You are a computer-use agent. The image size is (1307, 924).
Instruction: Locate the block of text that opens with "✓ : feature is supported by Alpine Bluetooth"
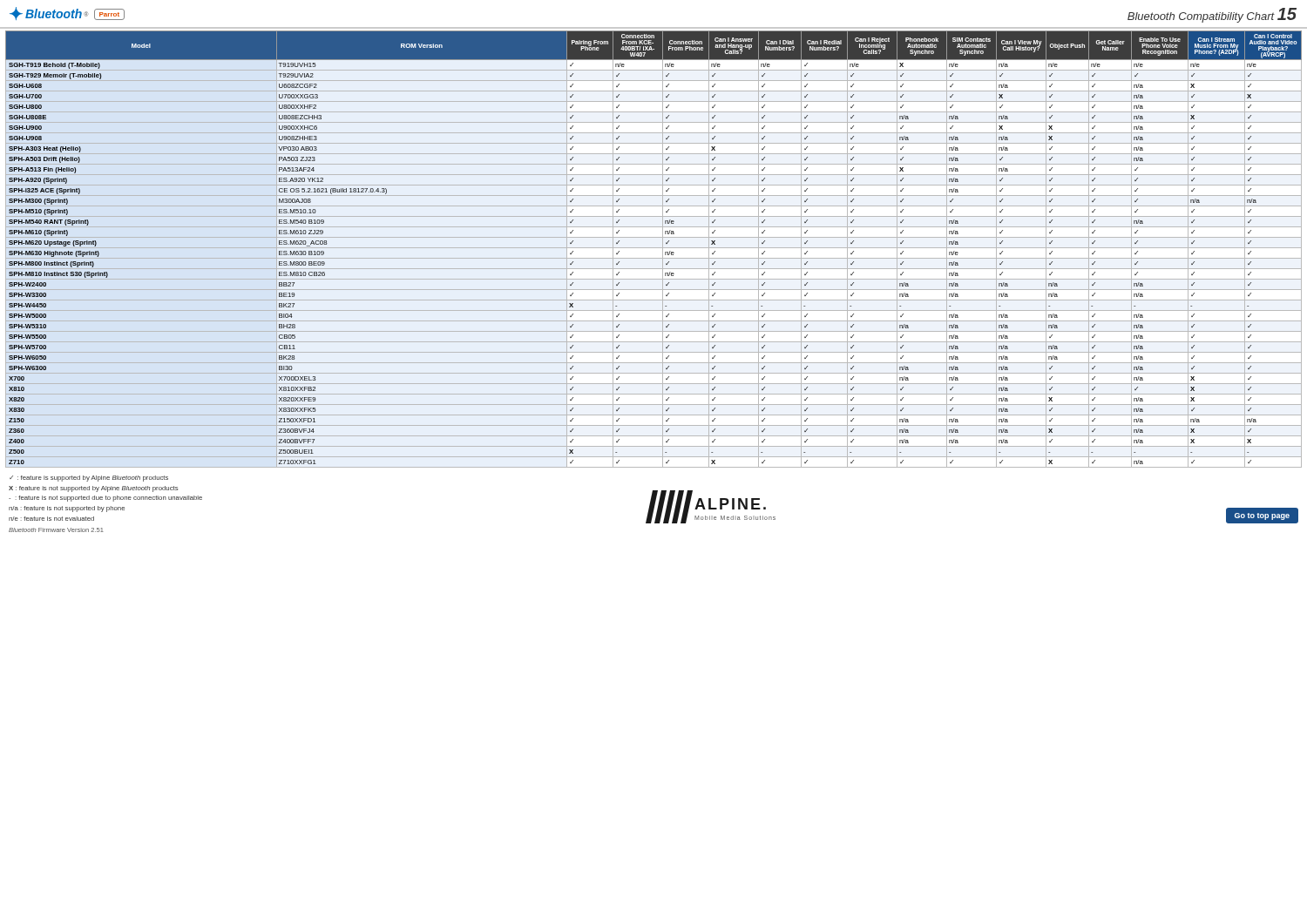click(x=106, y=498)
